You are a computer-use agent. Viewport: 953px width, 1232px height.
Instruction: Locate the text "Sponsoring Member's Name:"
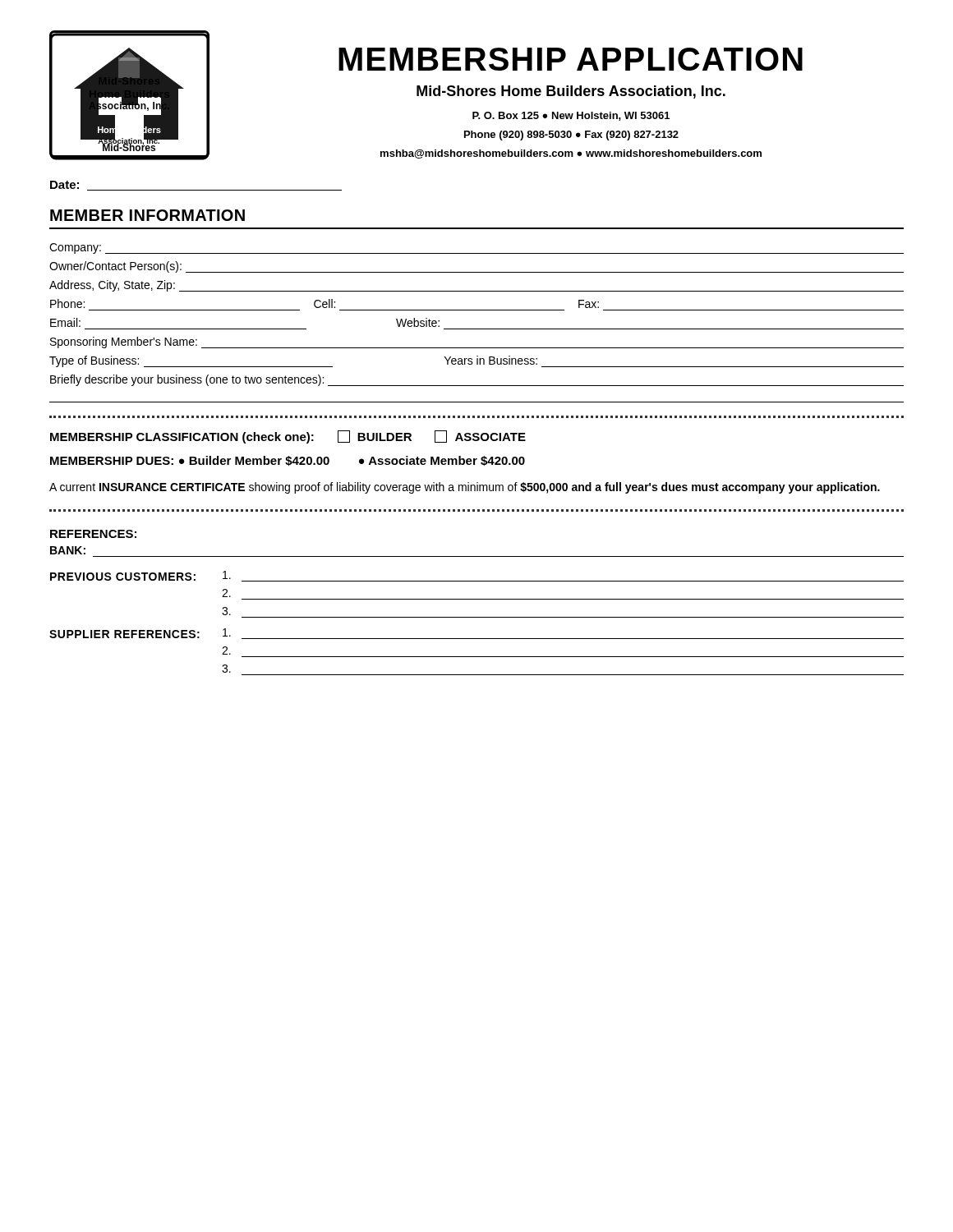coord(476,342)
